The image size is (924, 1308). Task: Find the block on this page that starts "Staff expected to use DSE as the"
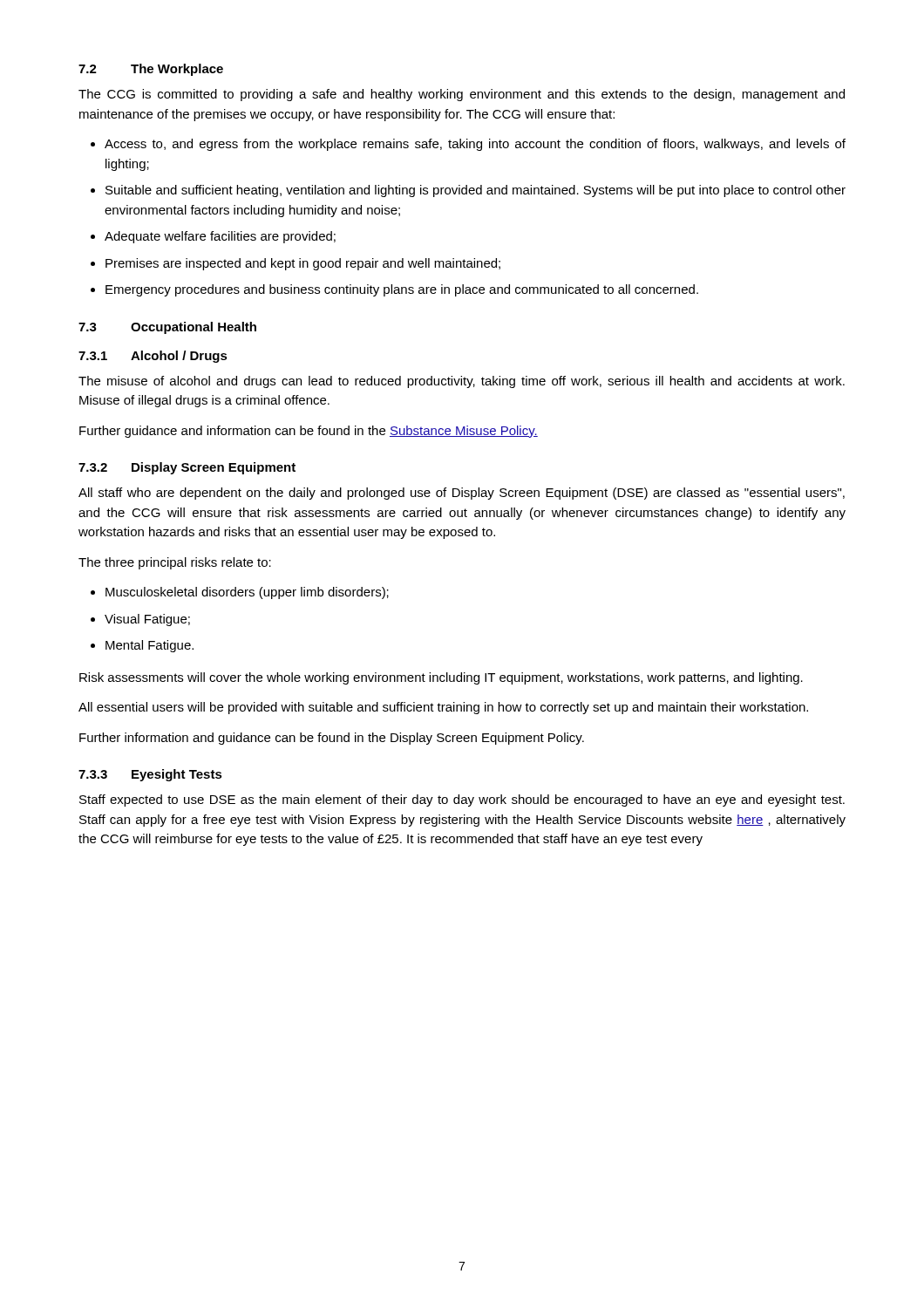click(462, 819)
